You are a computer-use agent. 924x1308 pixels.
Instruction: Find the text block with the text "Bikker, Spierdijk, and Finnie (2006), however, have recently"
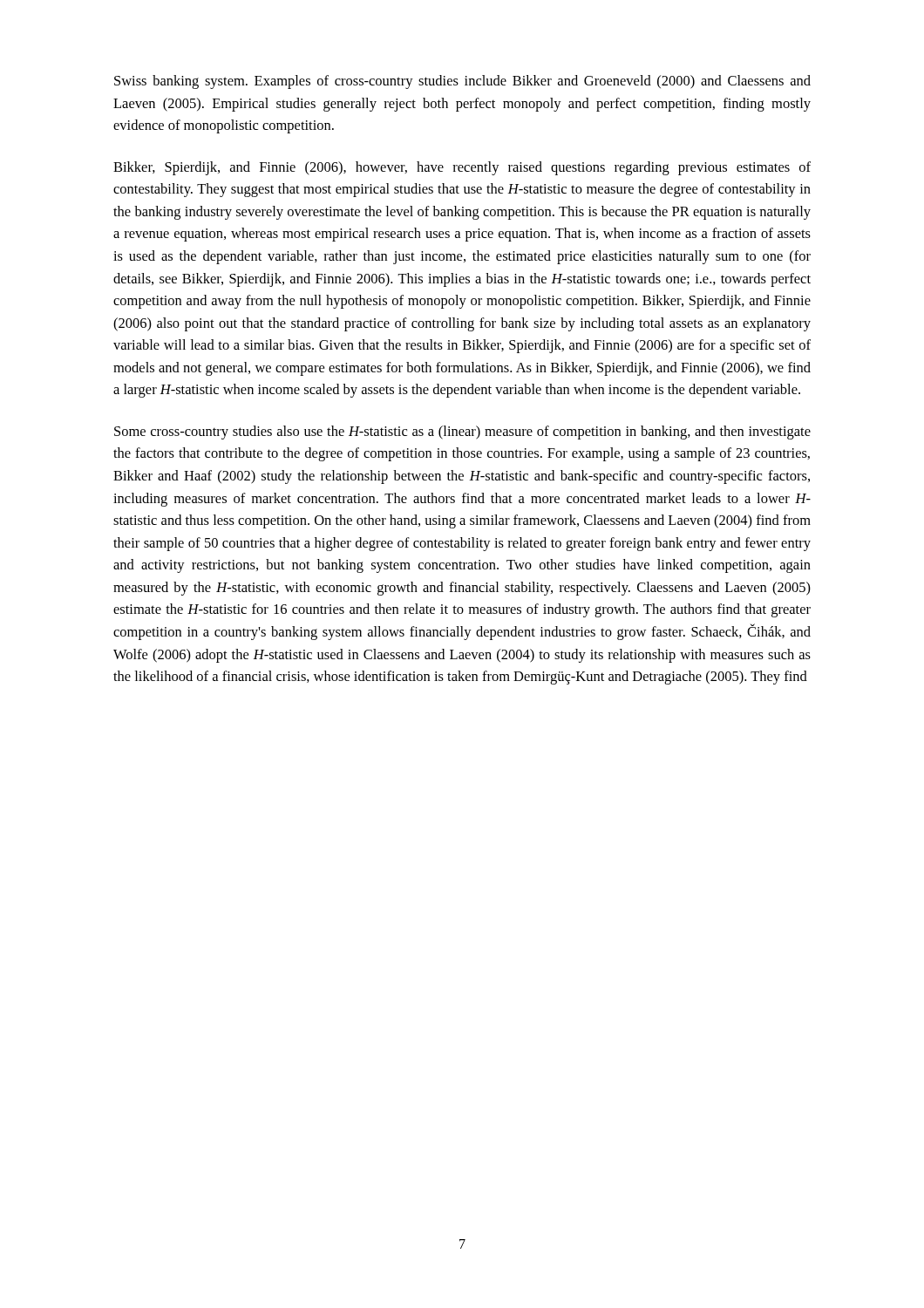(462, 278)
